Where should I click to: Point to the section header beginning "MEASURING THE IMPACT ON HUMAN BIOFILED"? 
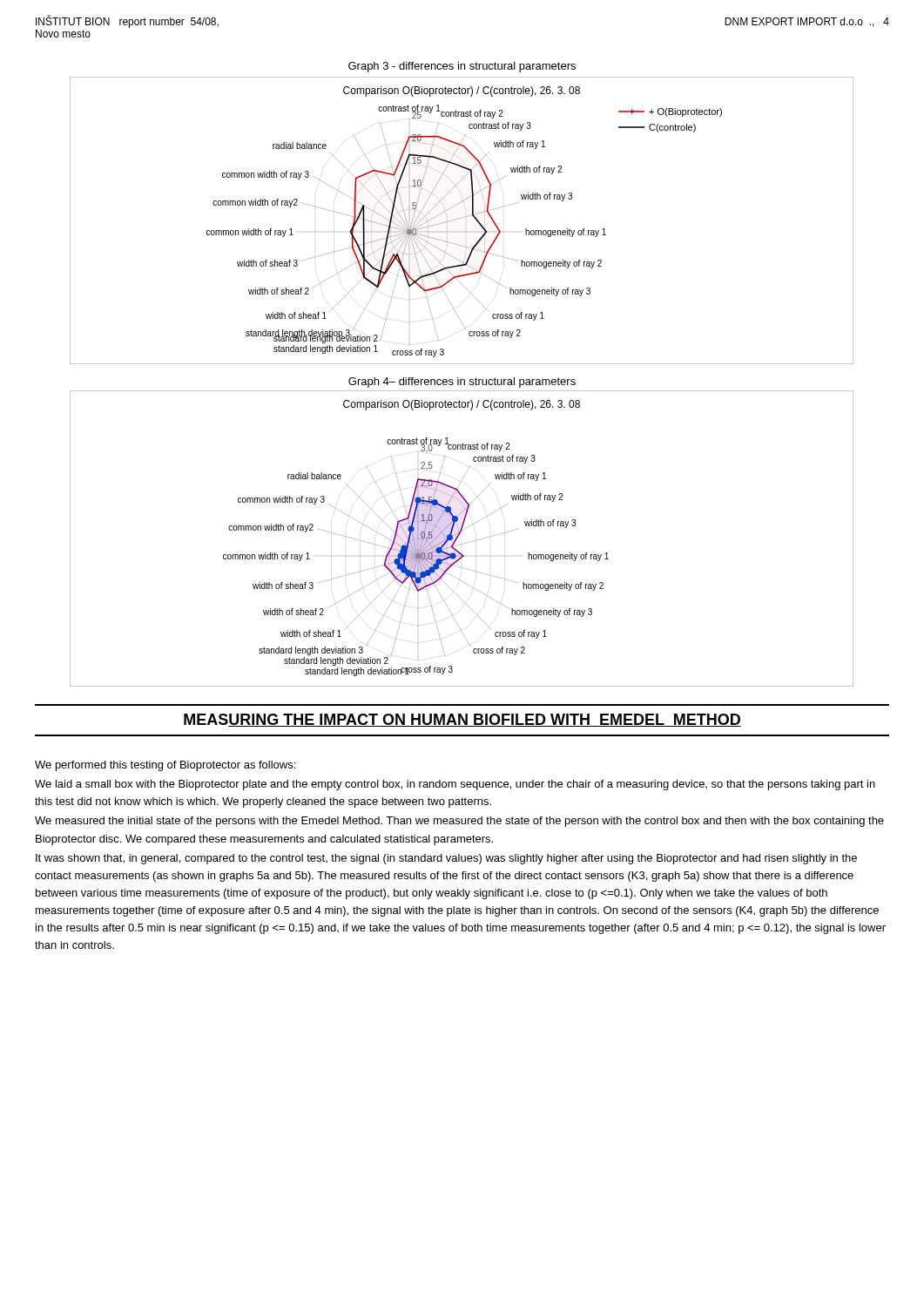point(462,720)
